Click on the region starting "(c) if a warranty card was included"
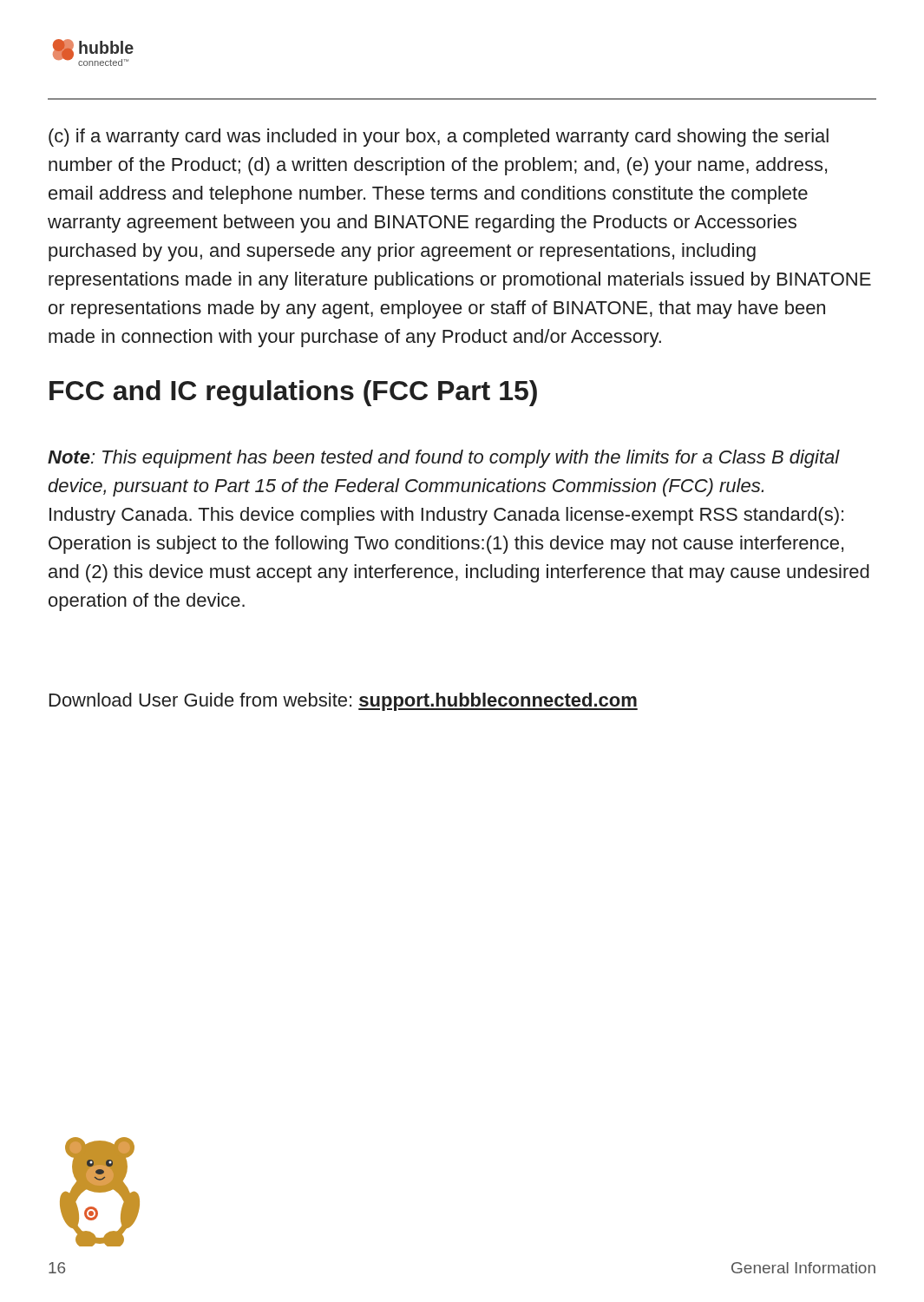Screen dimensions: 1302x924 [x=460, y=236]
